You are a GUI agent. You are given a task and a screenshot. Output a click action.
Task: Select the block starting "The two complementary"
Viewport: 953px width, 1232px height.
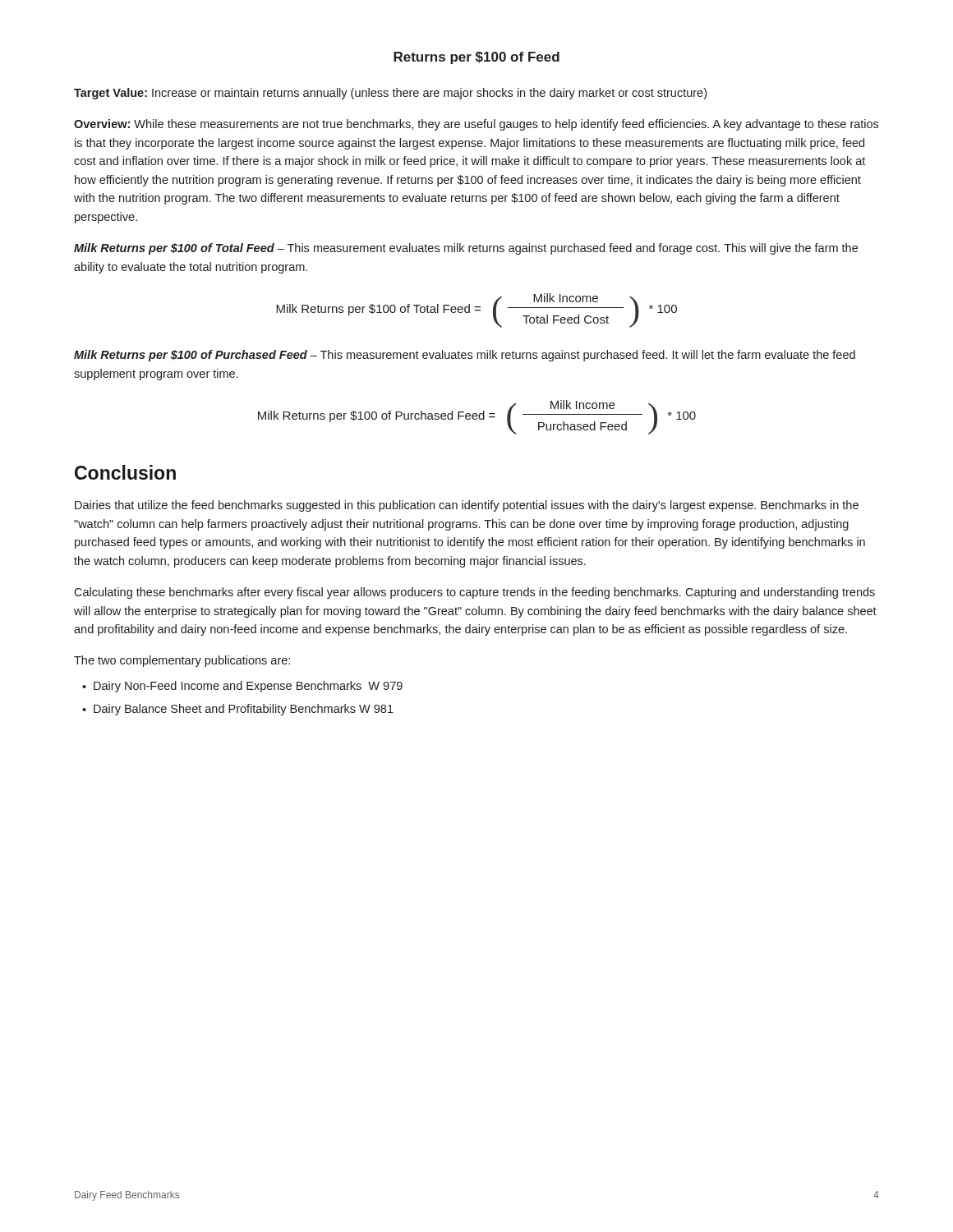click(183, 661)
